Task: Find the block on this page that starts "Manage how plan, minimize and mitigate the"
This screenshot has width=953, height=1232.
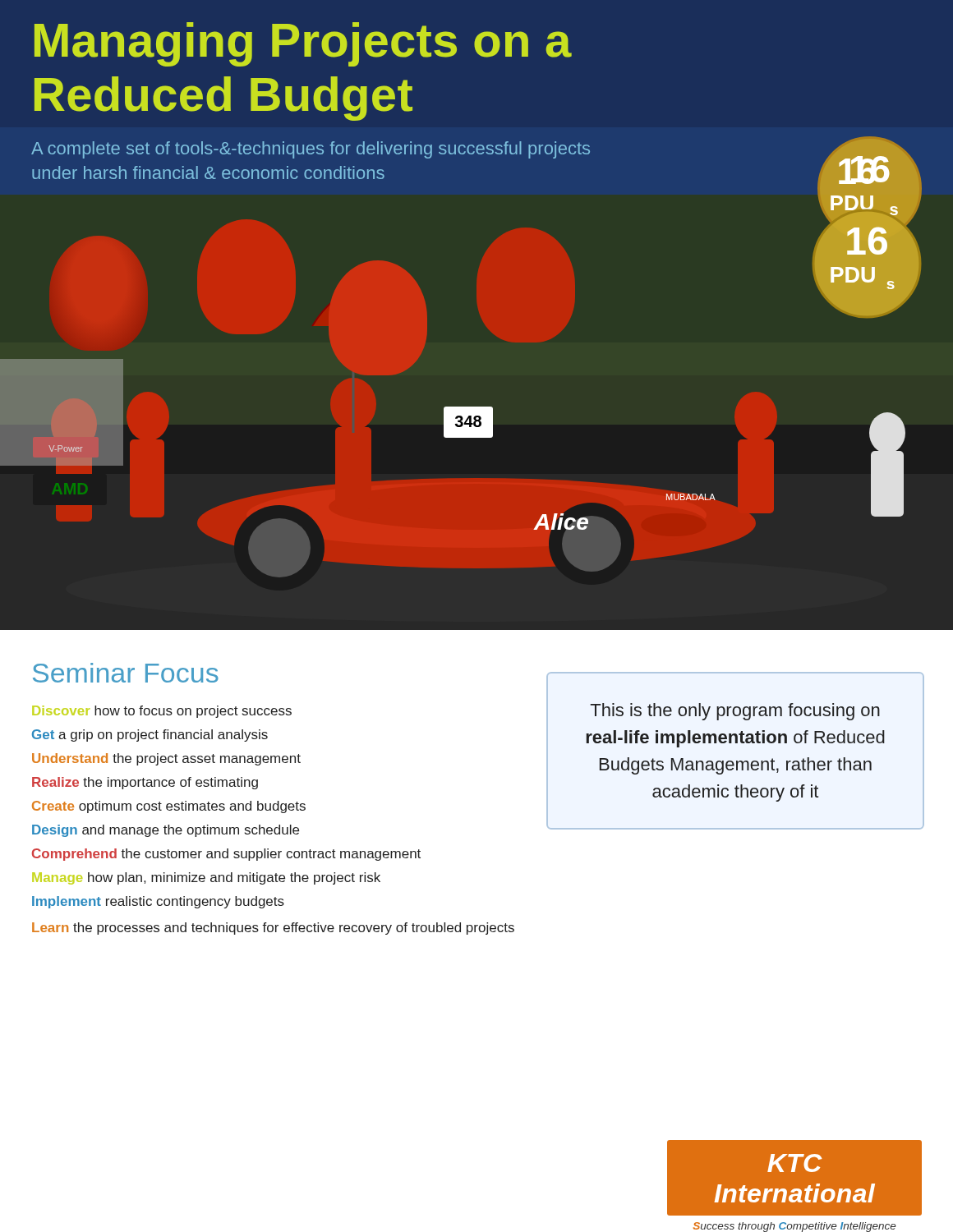Action: click(206, 878)
